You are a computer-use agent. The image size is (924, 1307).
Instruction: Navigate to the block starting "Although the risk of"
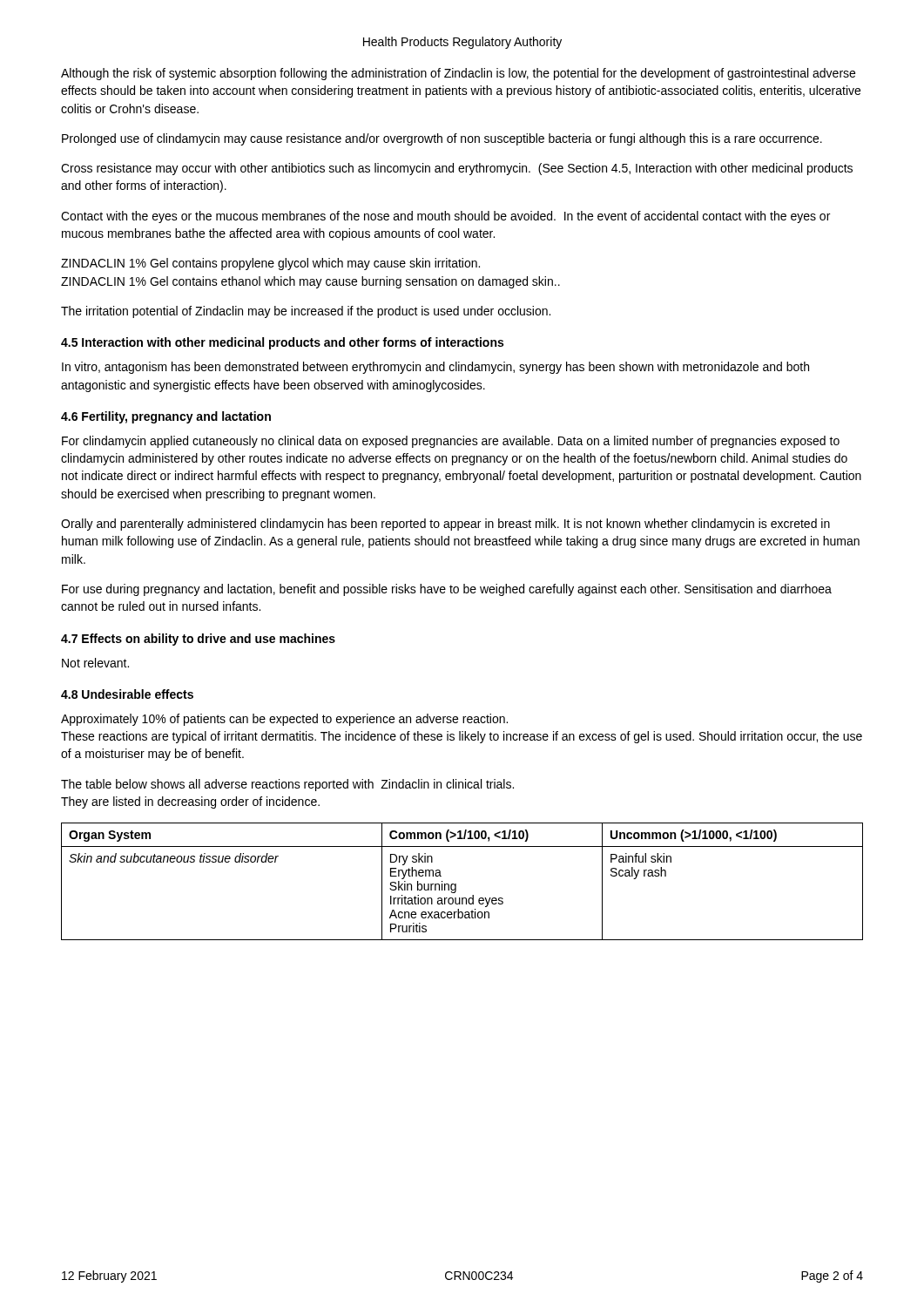coord(461,91)
